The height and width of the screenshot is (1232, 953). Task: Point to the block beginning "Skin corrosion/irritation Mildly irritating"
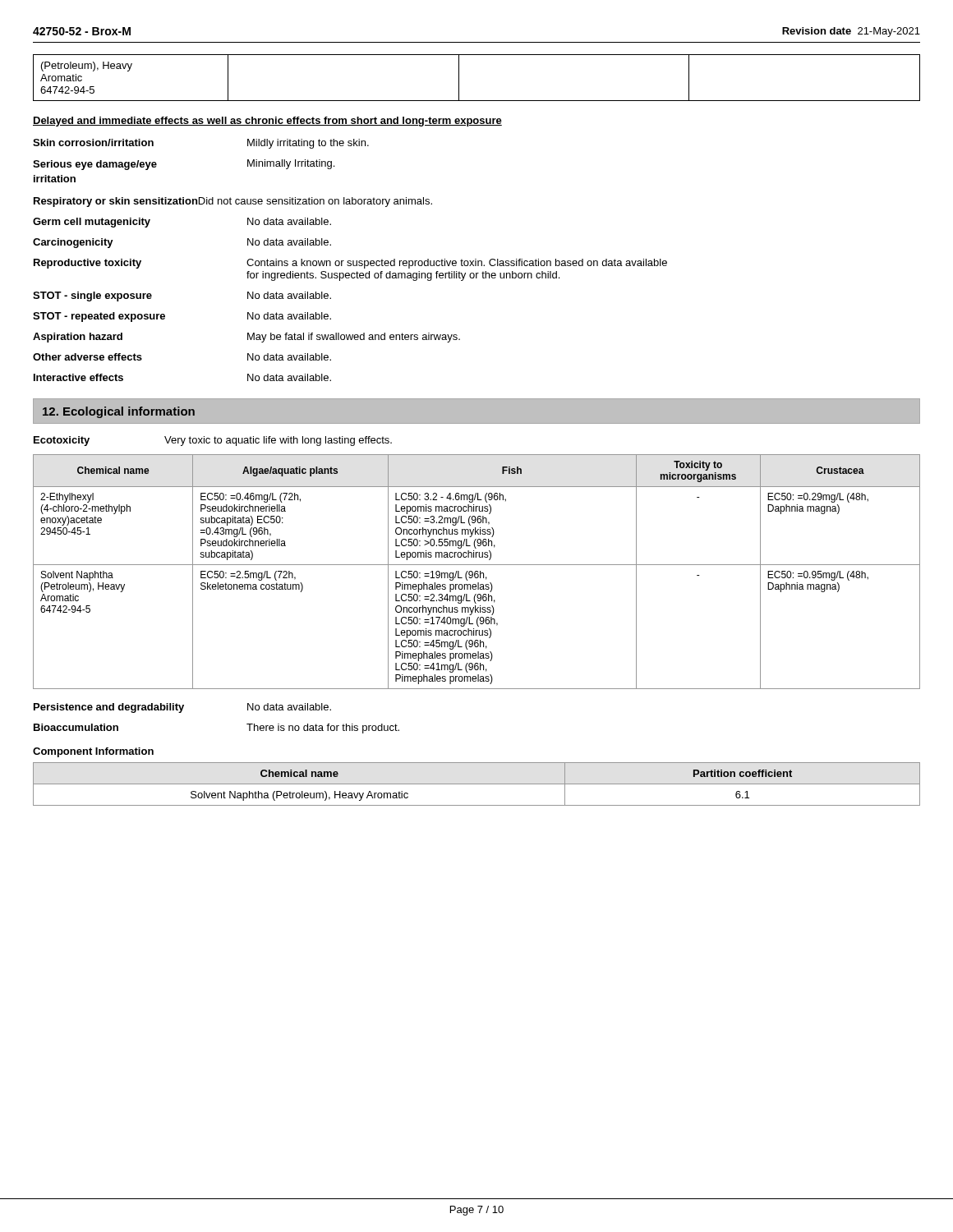(x=92, y=143)
